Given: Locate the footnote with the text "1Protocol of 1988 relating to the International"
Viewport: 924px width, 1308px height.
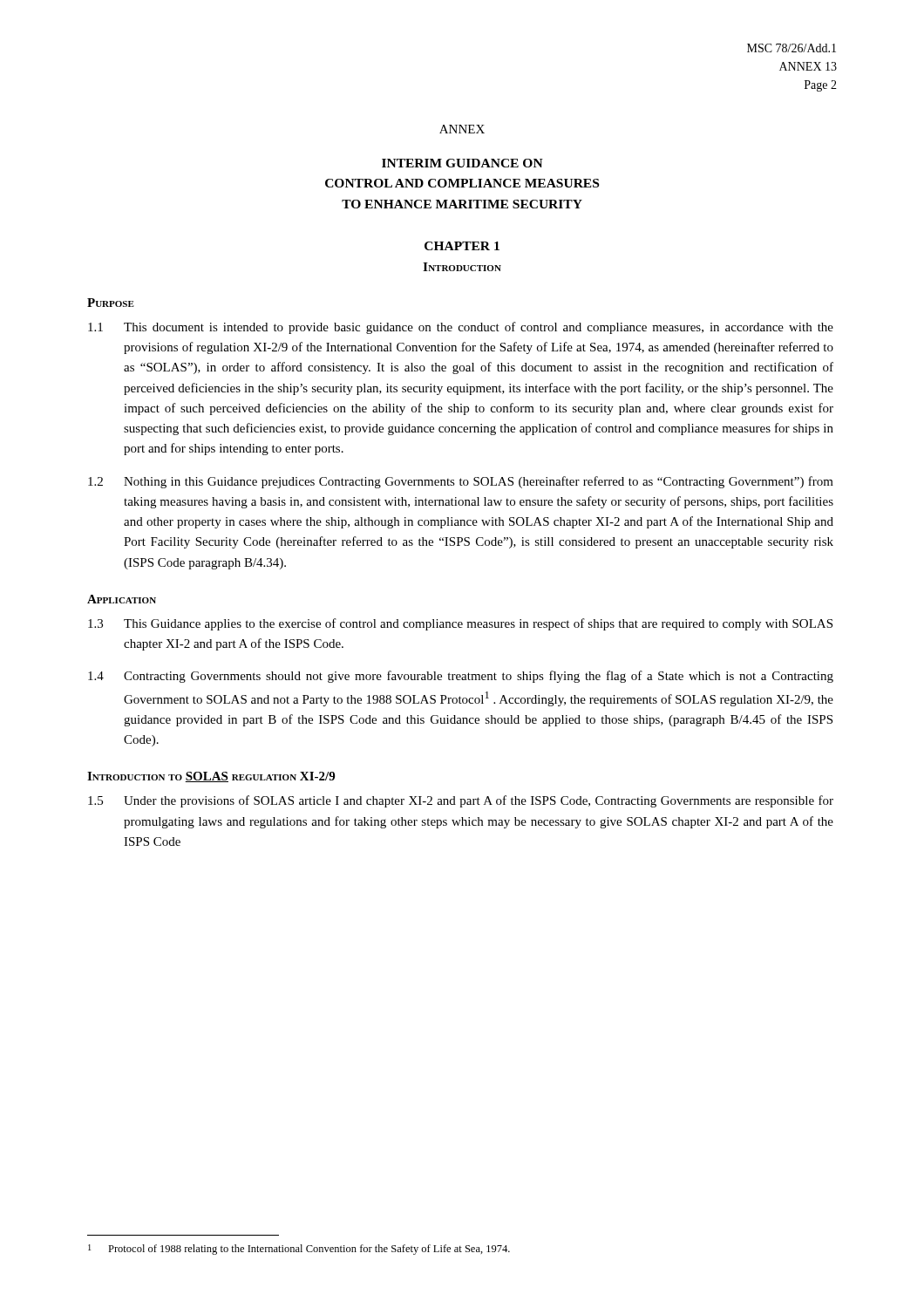Looking at the screenshot, I should (460, 1250).
